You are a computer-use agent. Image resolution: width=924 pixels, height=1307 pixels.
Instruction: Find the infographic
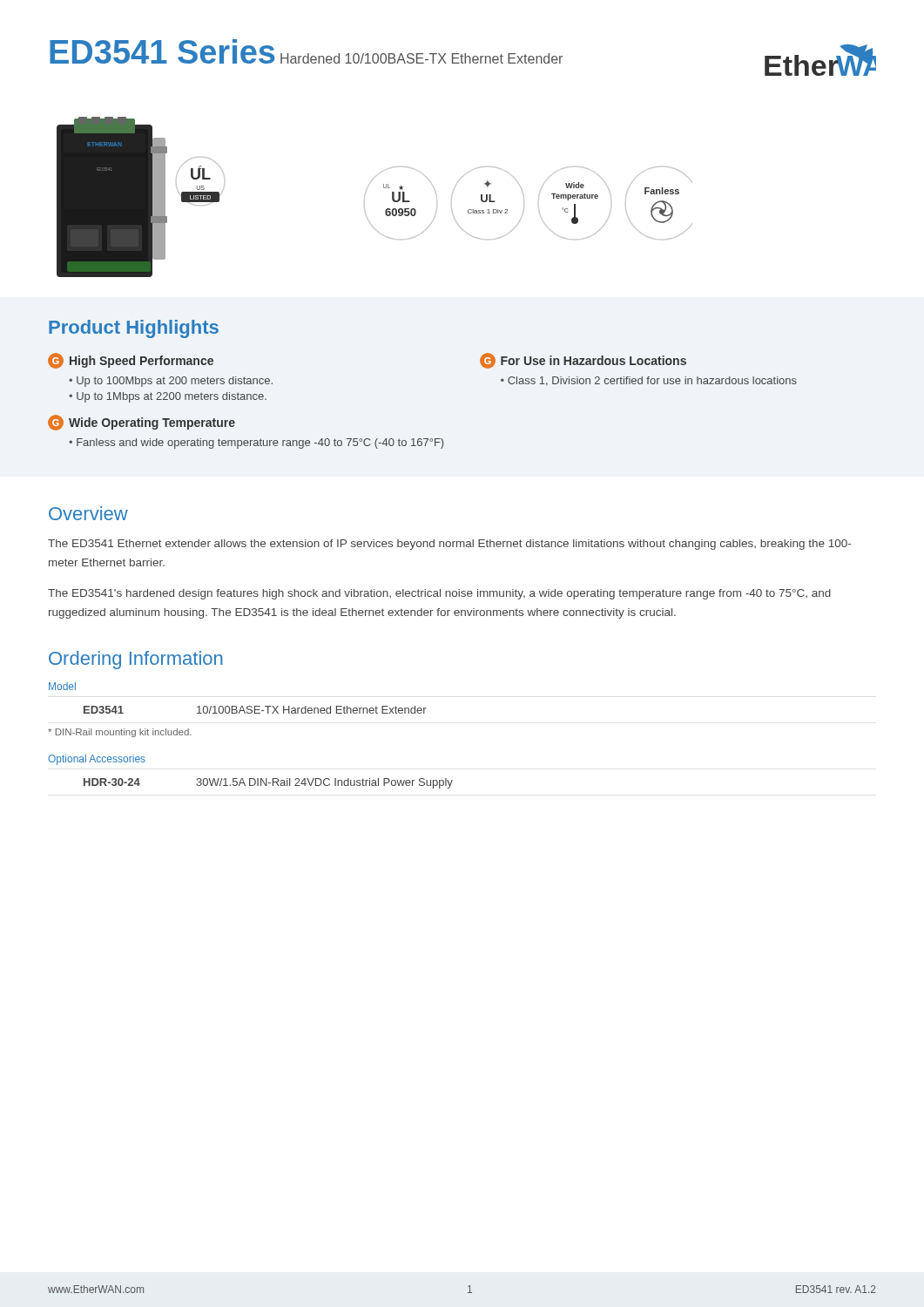(527, 204)
